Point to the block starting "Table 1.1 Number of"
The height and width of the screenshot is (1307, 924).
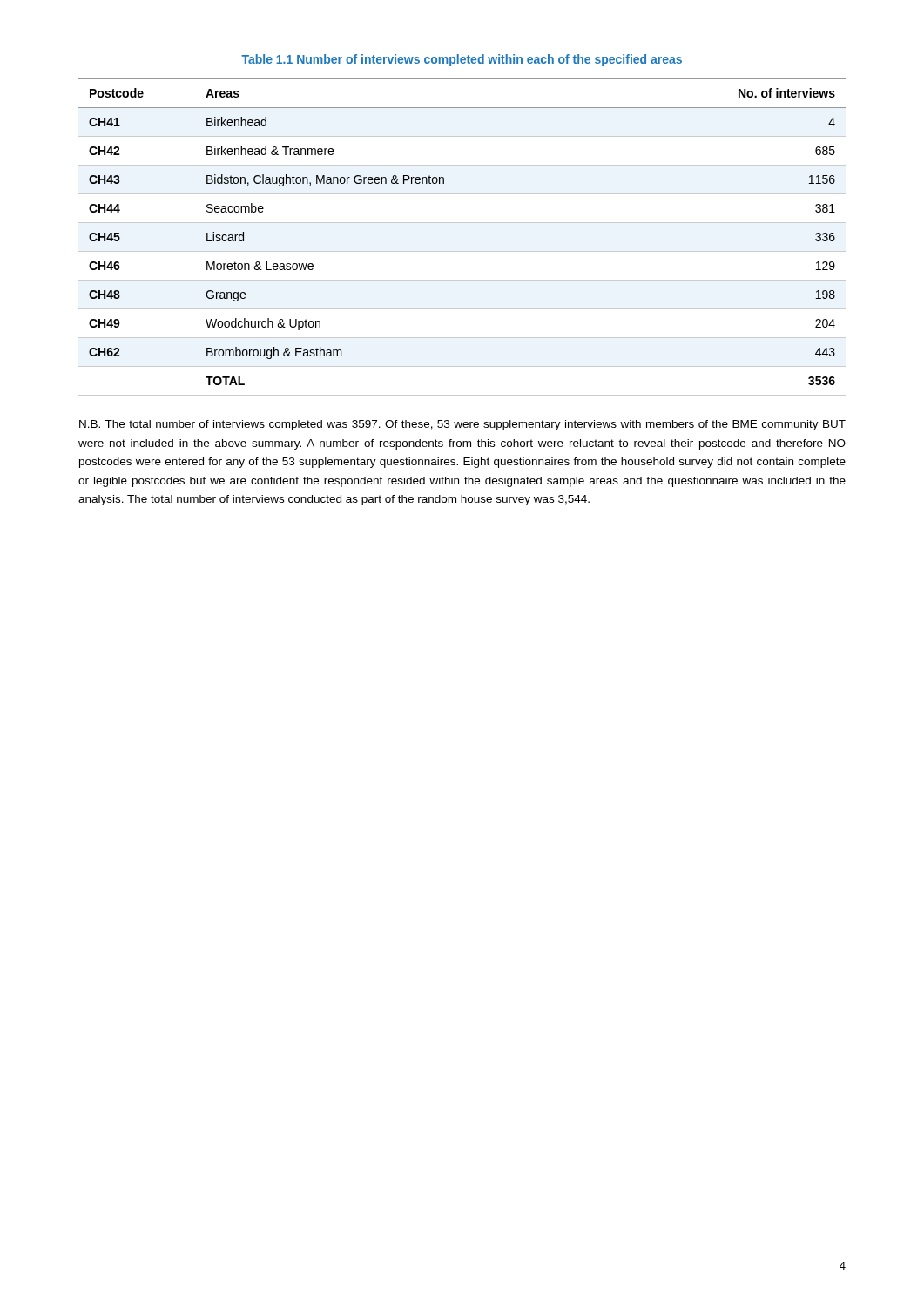pos(462,59)
